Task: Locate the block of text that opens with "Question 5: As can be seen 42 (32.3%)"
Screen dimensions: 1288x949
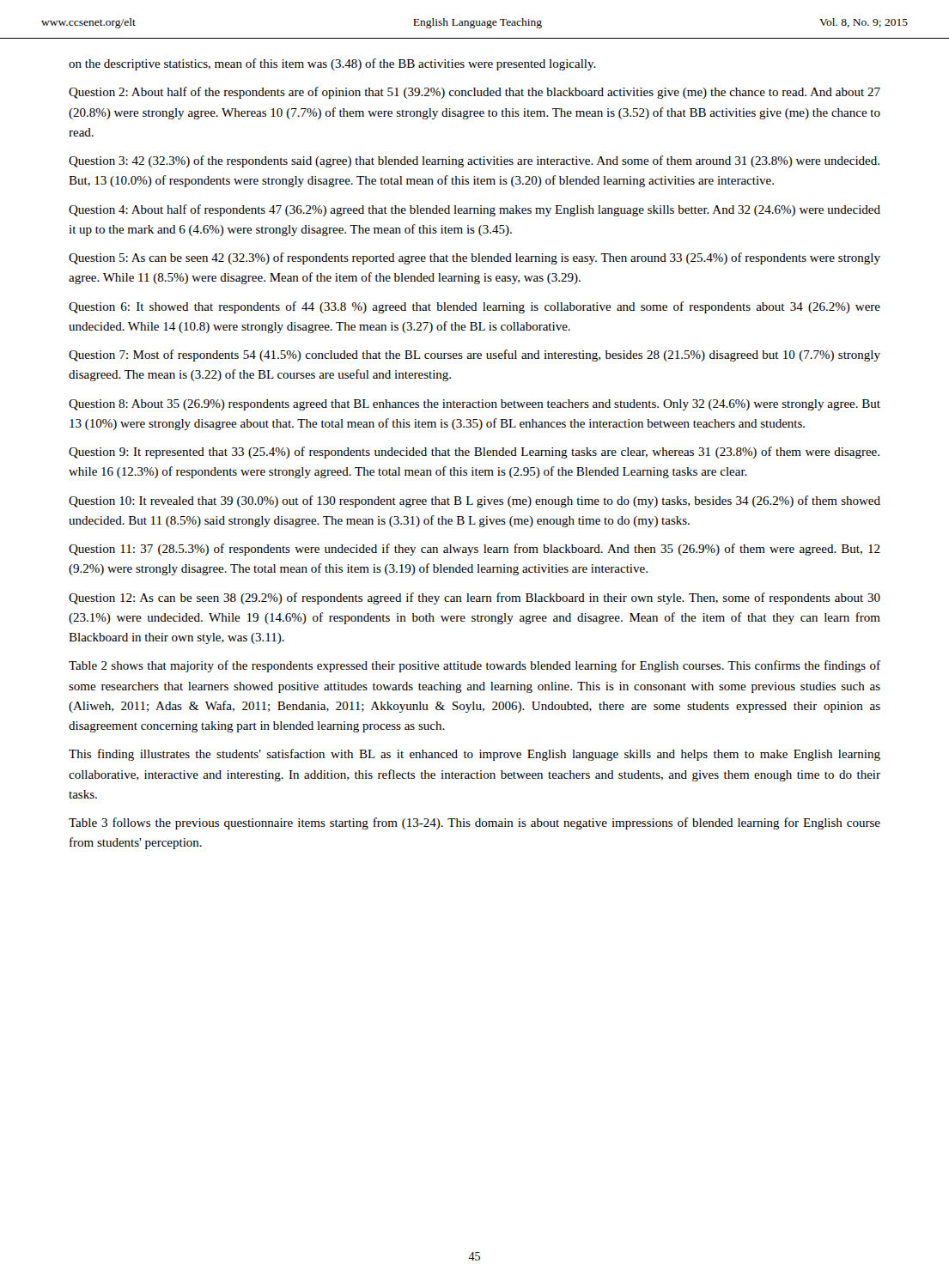Action: tap(474, 268)
